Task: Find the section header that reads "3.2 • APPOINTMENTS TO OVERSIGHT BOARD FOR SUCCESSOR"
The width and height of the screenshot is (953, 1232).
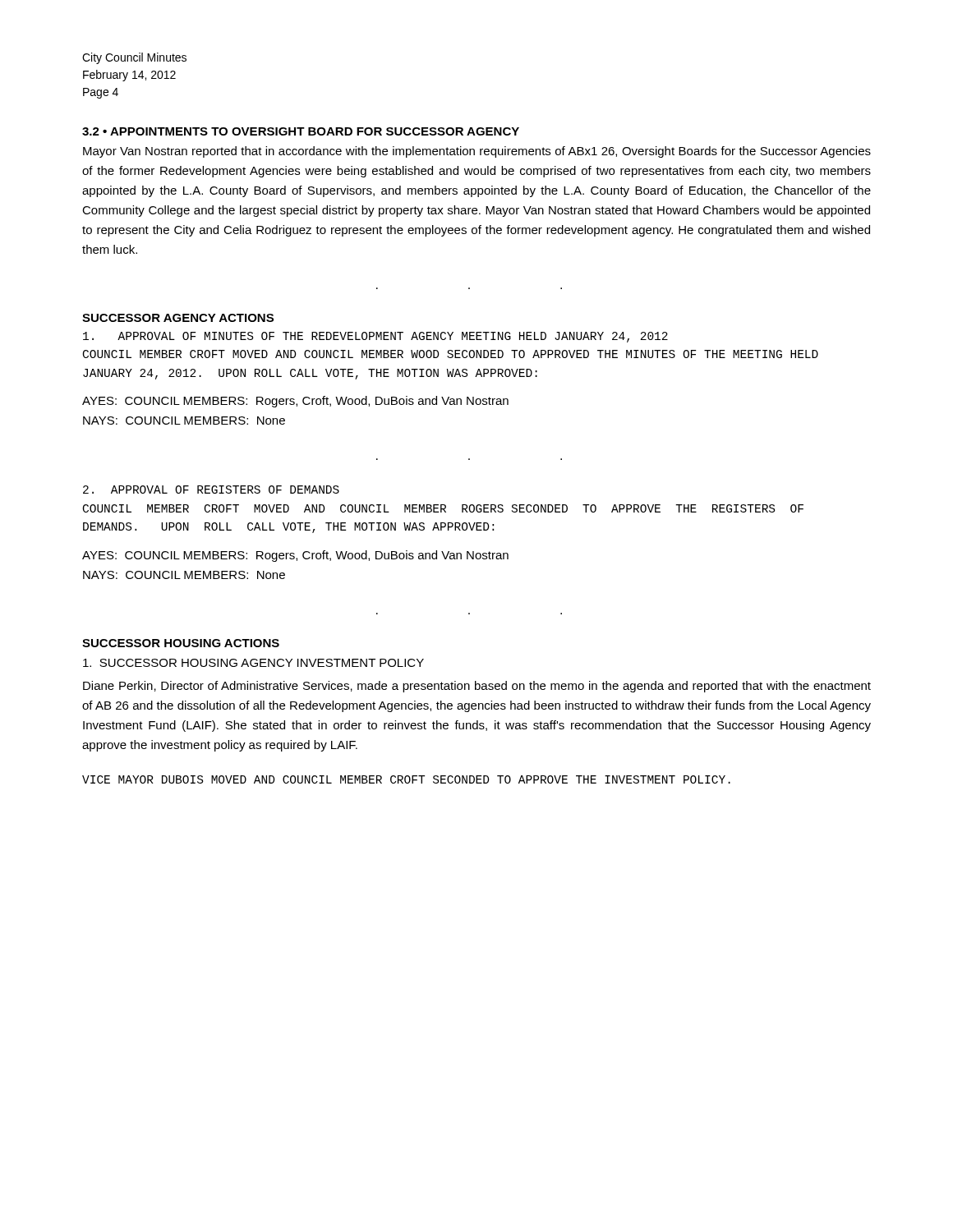Action: pos(301,131)
